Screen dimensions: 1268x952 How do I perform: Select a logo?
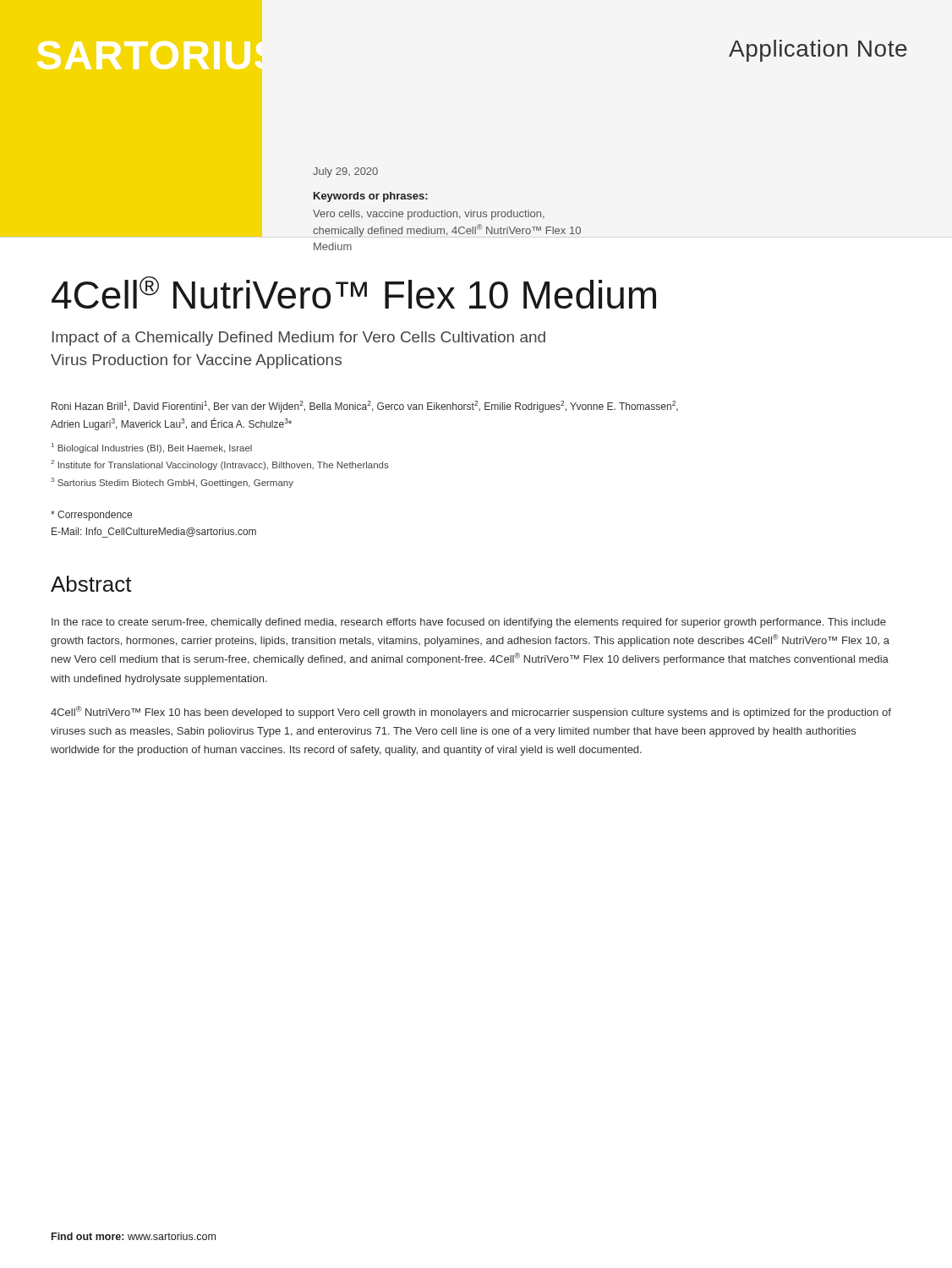coord(158,55)
